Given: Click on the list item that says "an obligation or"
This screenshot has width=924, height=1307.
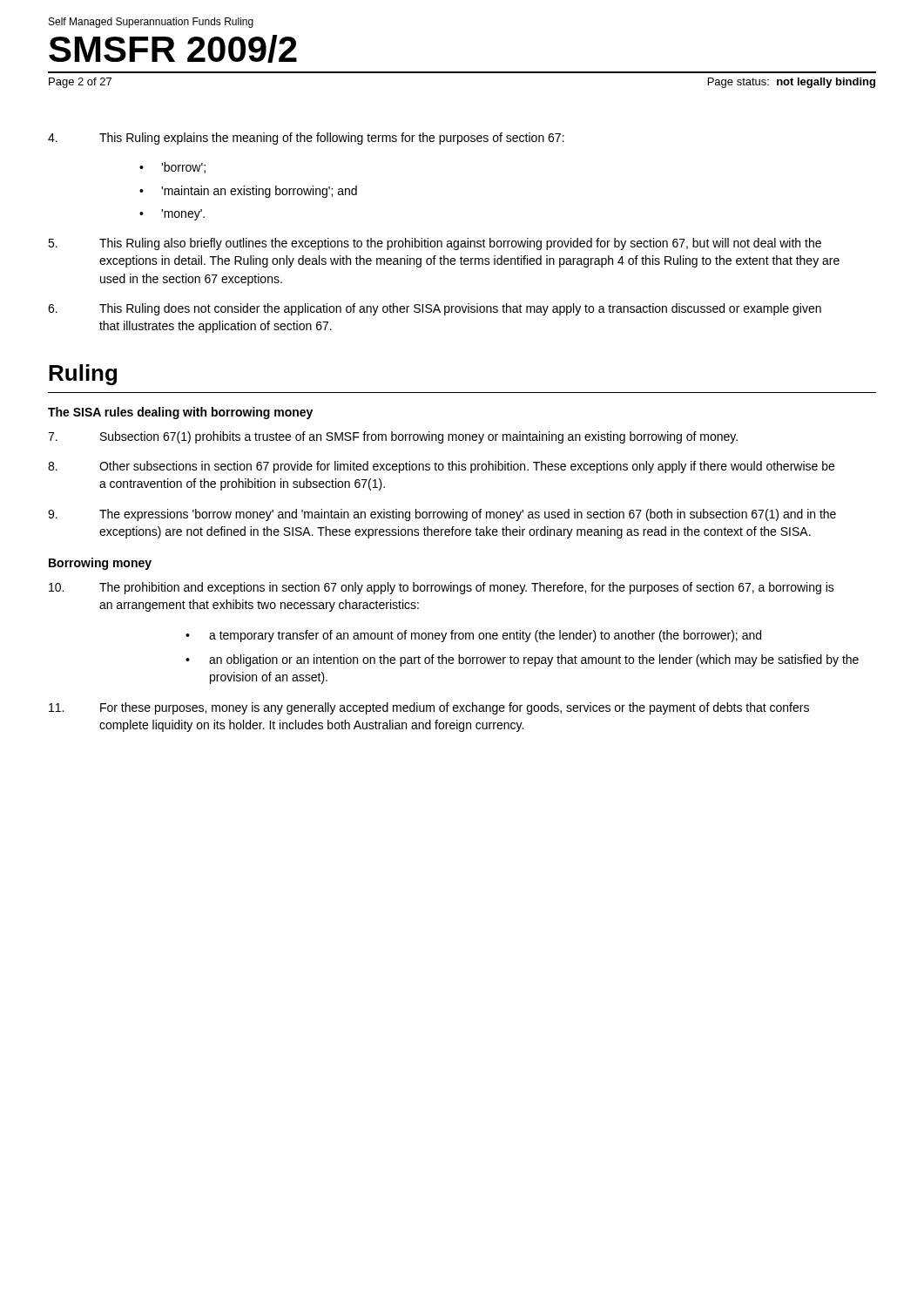Looking at the screenshot, I should [x=534, y=669].
